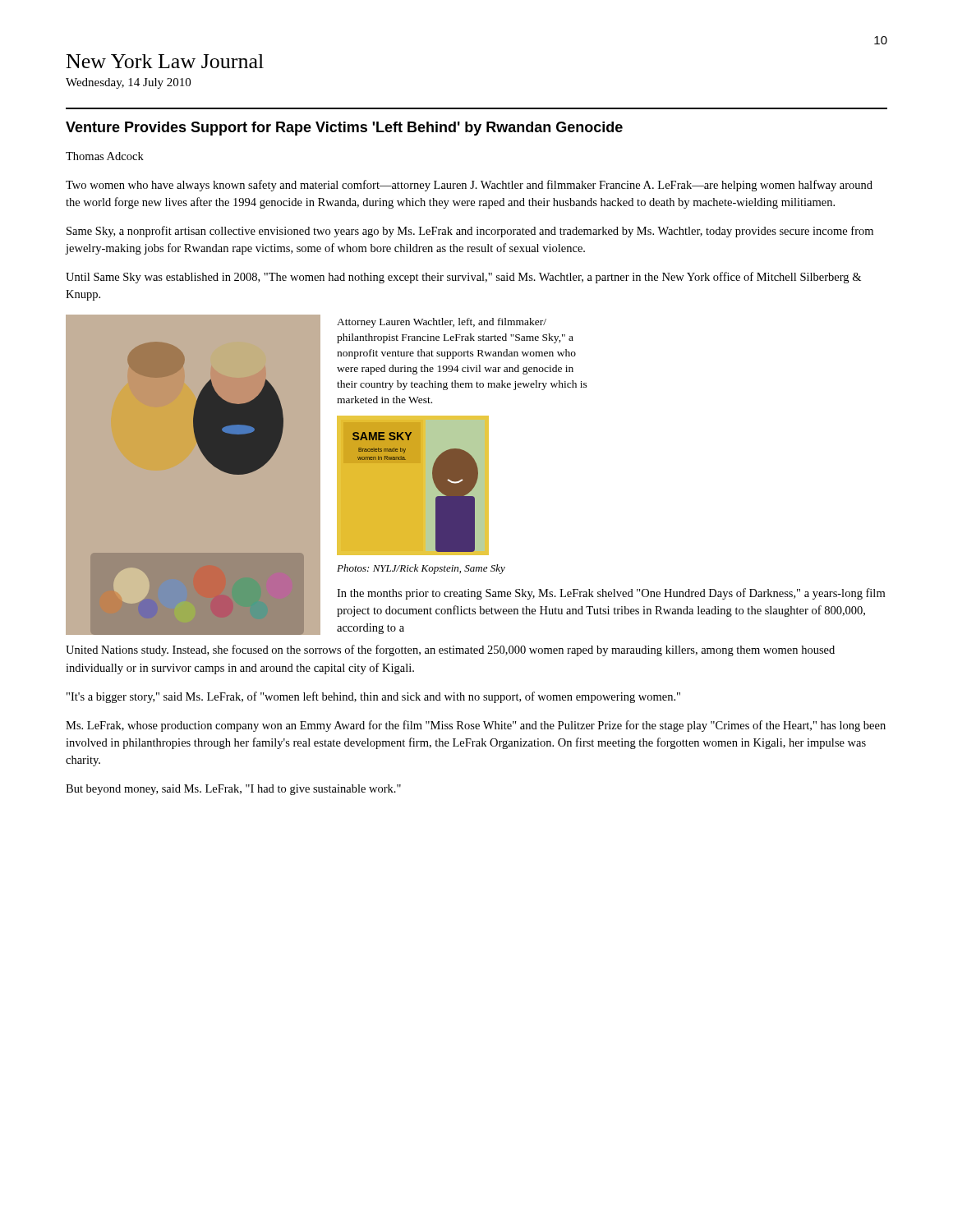
Task: Navigate to the block starting "Thomas Adcock"
Action: coord(105,156)
